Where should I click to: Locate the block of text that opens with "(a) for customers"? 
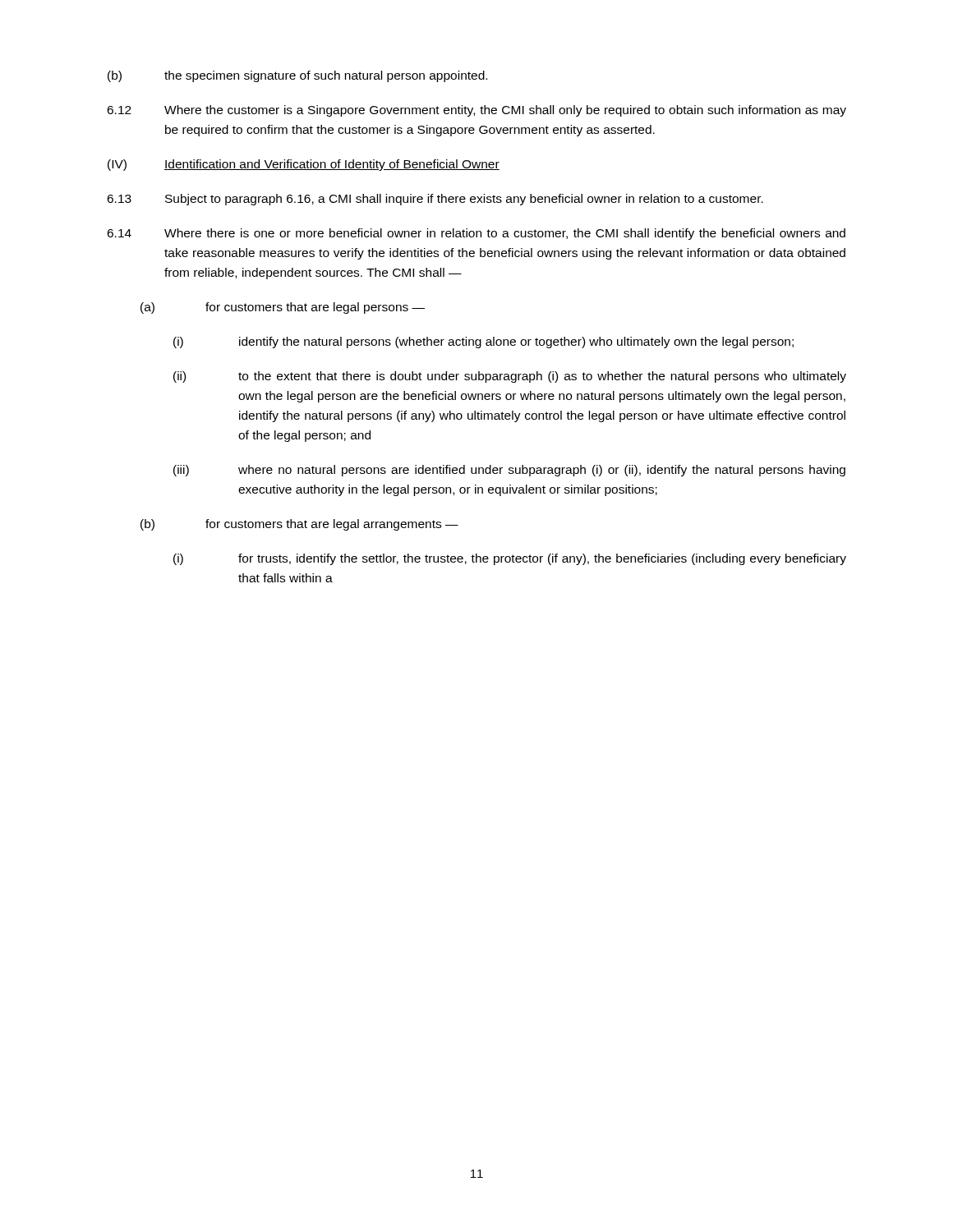pyautogui.click(x=283, y=308)
